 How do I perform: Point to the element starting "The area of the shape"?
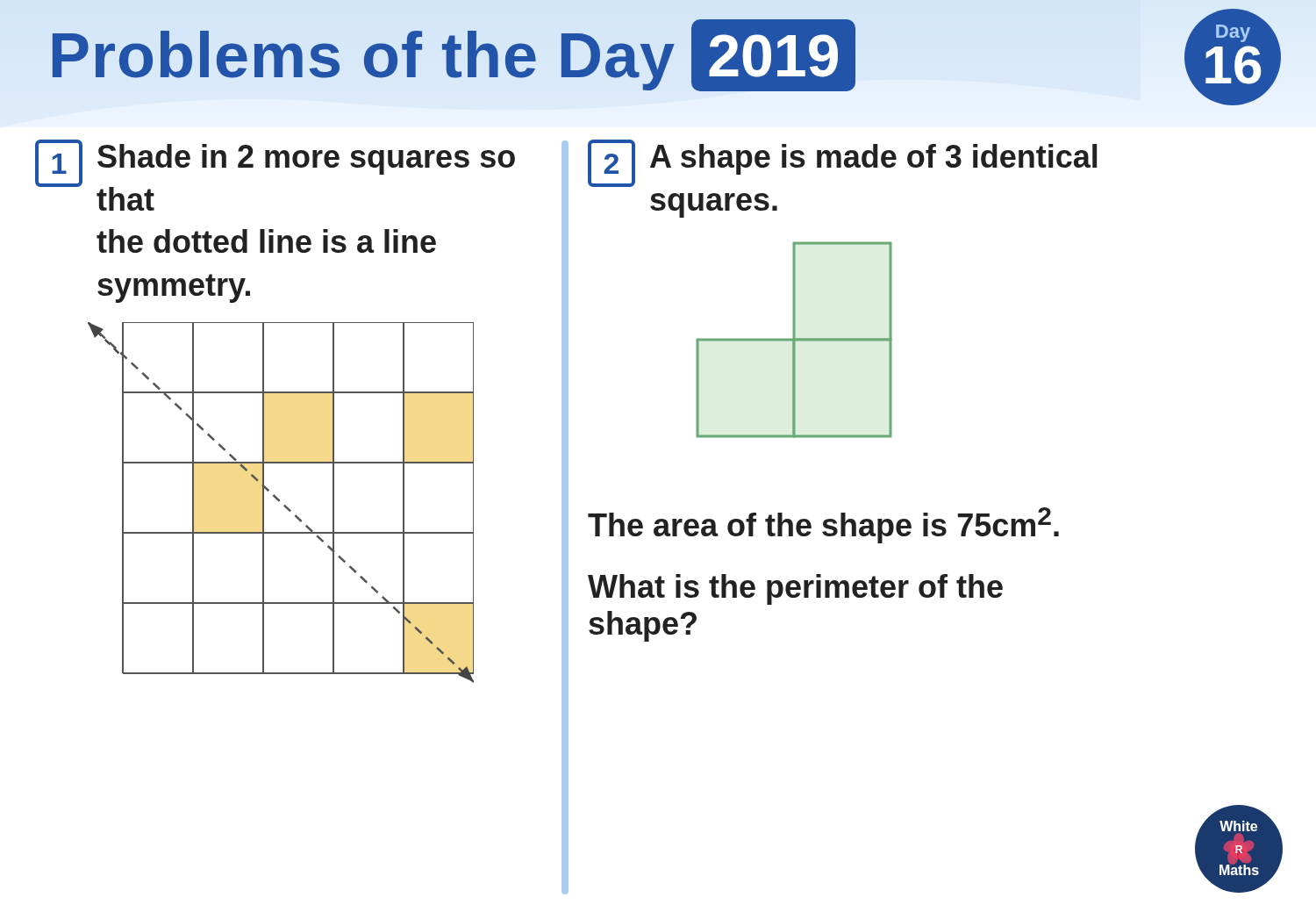tap(824, 522)
